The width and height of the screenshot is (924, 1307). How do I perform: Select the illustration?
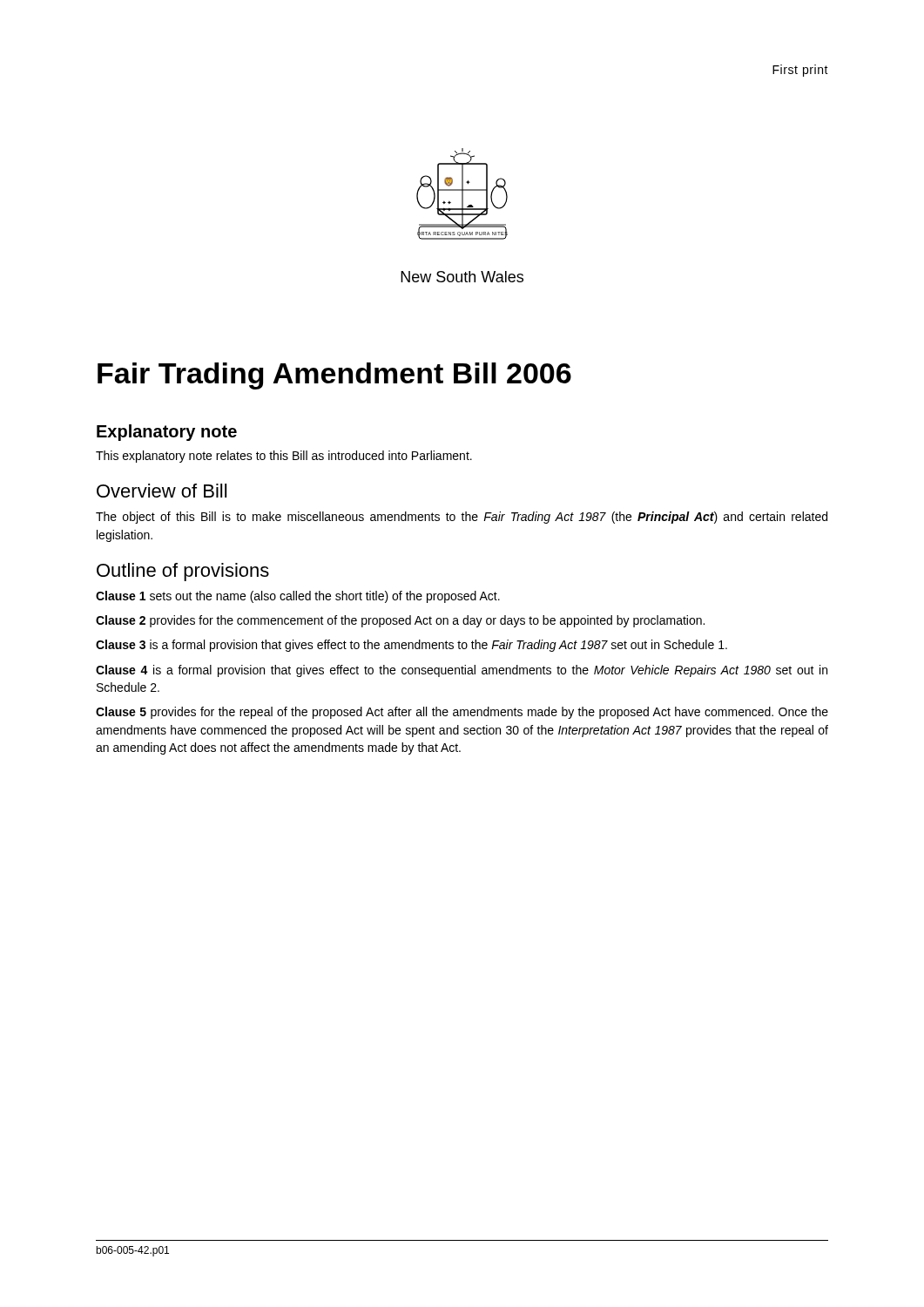[462, 204]
